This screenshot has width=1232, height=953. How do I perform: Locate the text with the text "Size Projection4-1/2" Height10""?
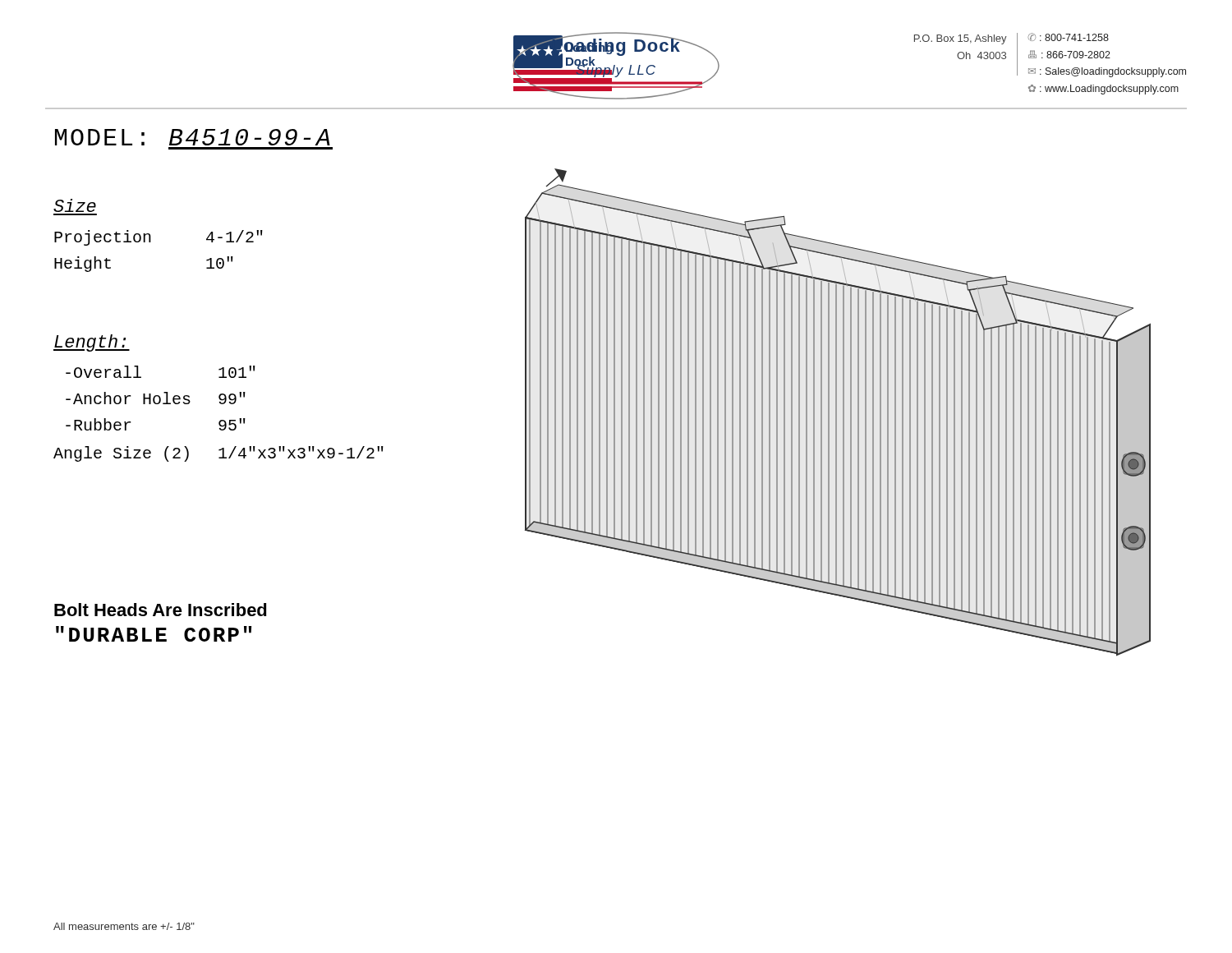tap(159, 235)
